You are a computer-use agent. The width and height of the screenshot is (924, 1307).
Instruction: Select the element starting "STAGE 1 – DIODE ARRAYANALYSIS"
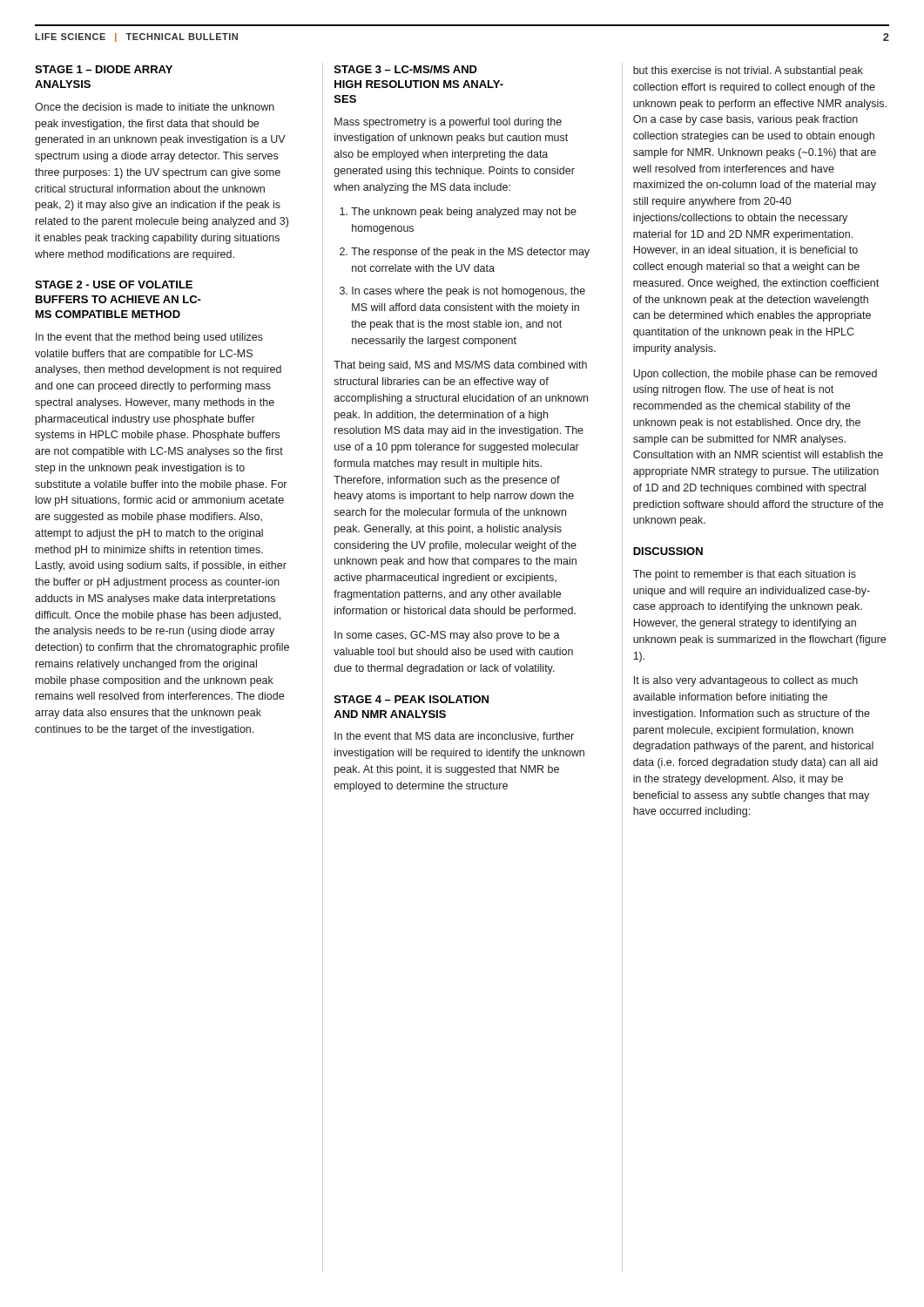(104, 77)
